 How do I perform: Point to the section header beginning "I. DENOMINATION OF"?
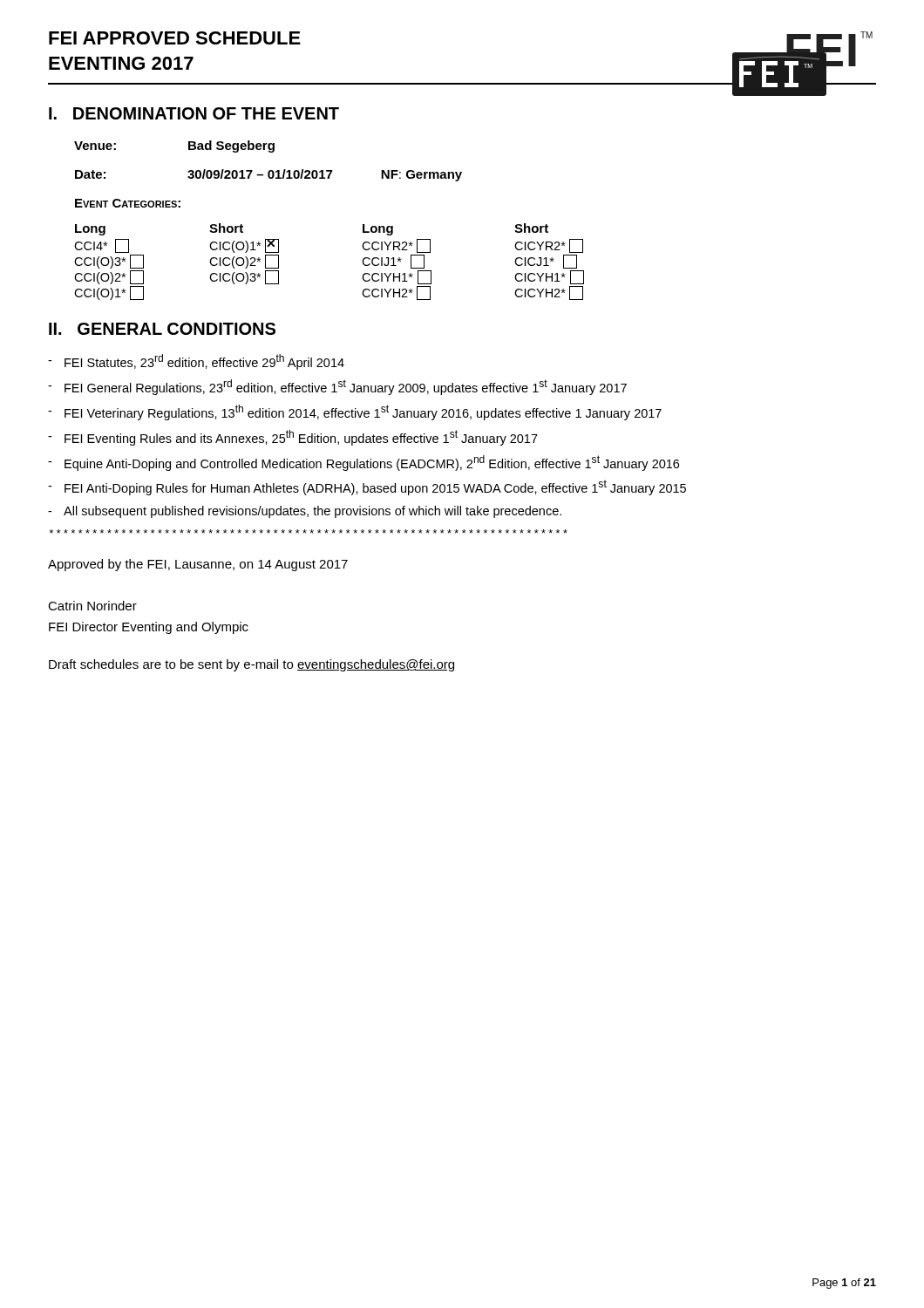pyautogui.click(x=194, y=114)
